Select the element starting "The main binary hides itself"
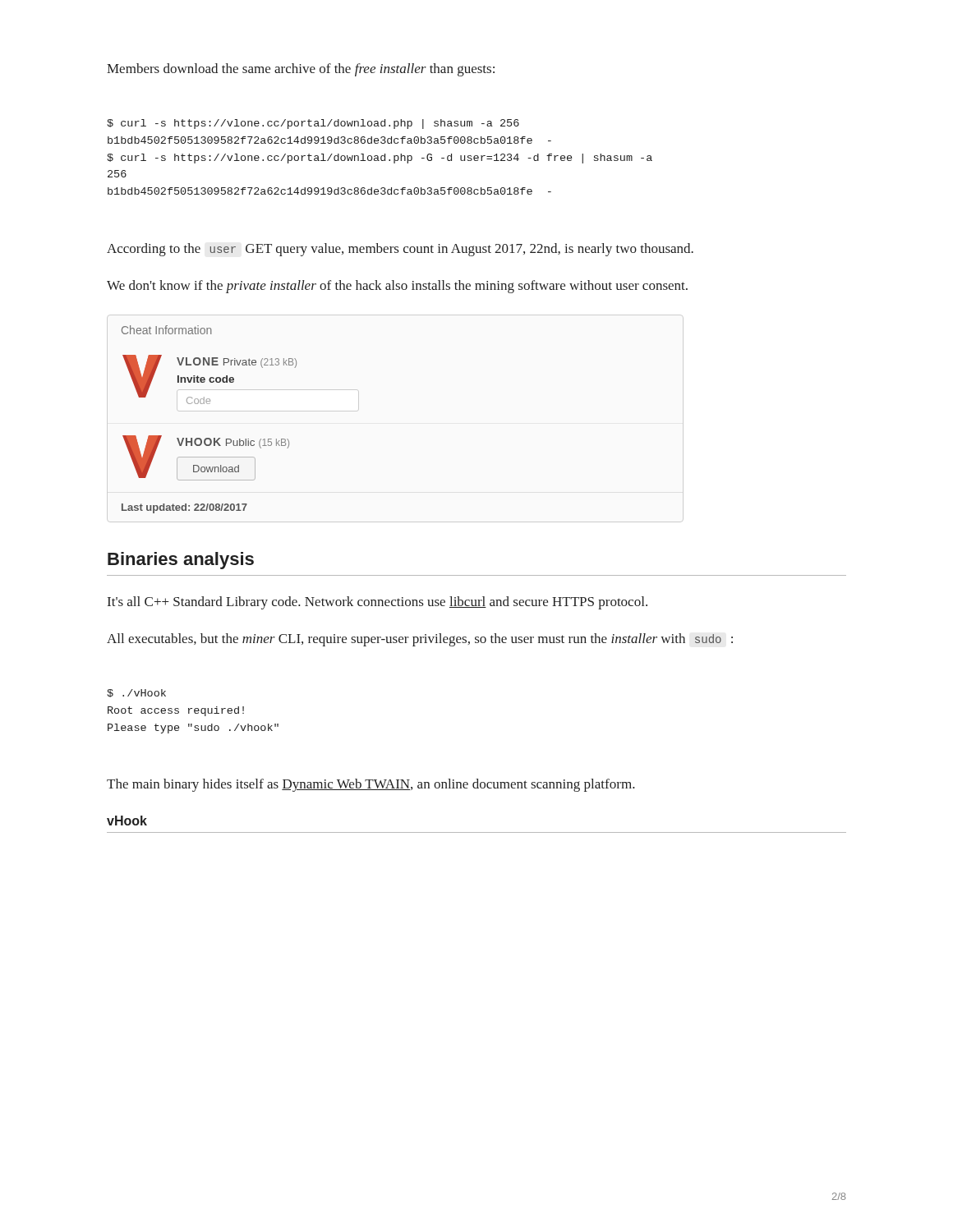The image size is (953, 1232). point(371,784)
